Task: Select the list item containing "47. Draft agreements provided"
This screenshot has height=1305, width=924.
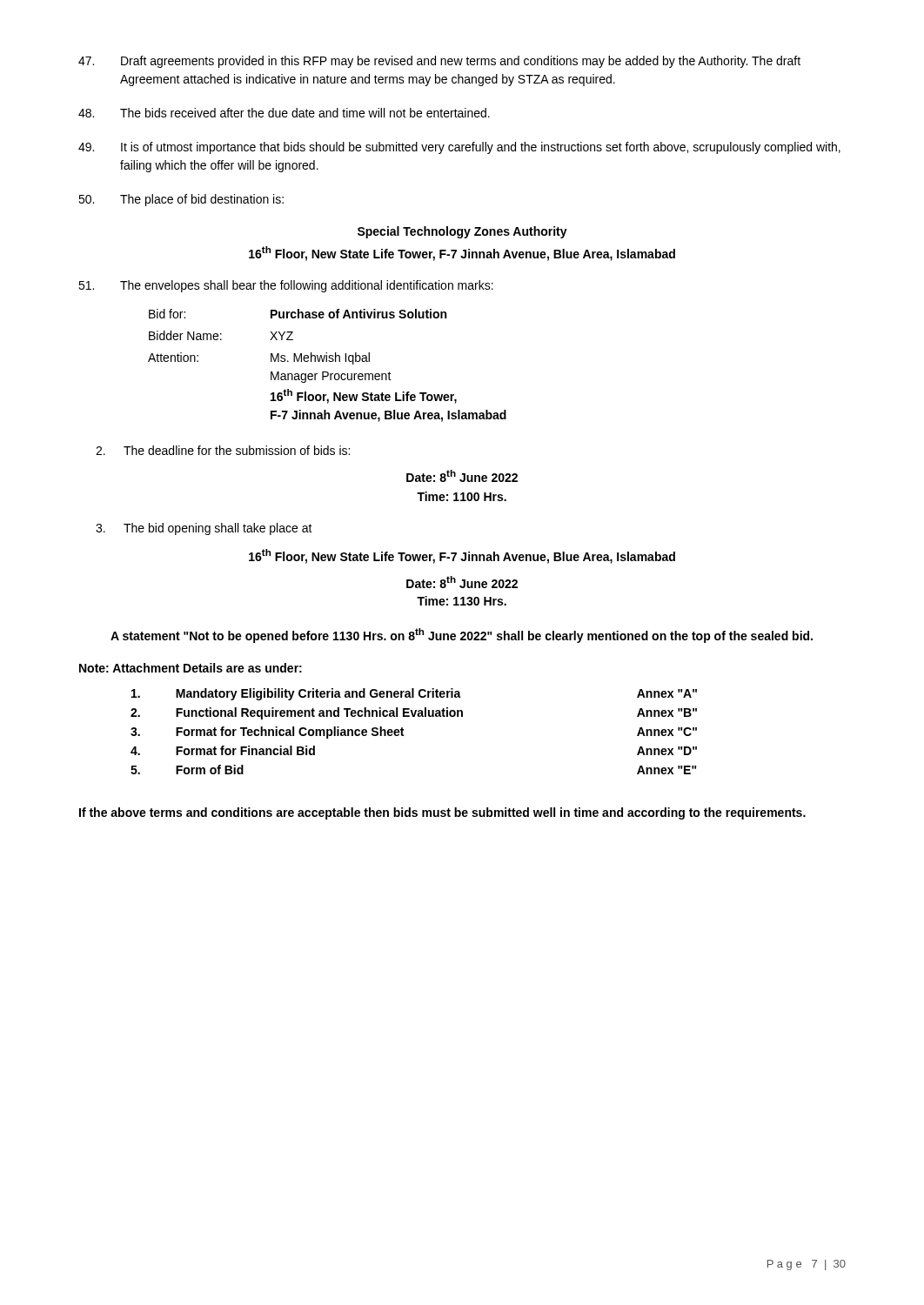Action: [462, 70]
